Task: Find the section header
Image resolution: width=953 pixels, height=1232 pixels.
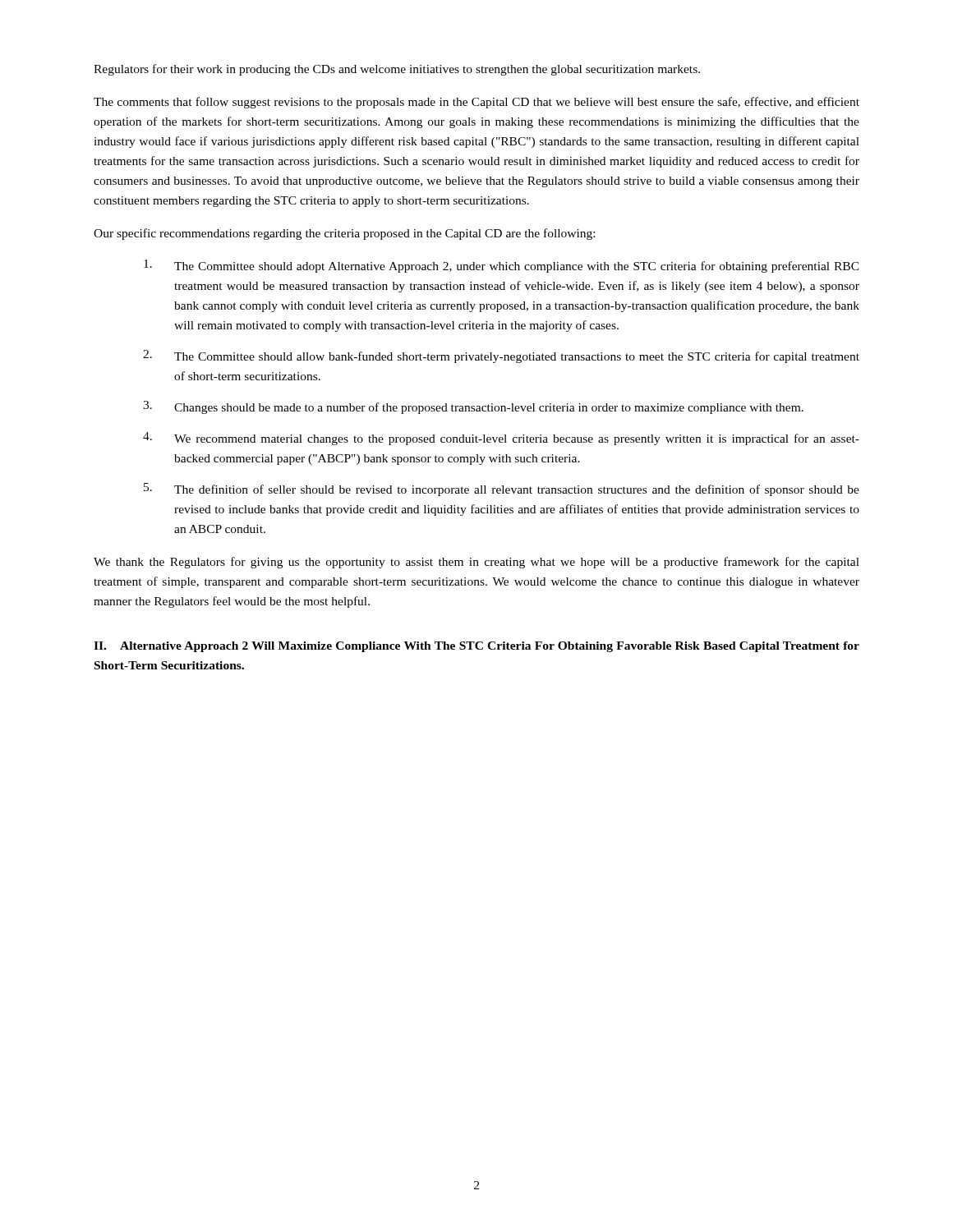Action: tap(476, 655)
